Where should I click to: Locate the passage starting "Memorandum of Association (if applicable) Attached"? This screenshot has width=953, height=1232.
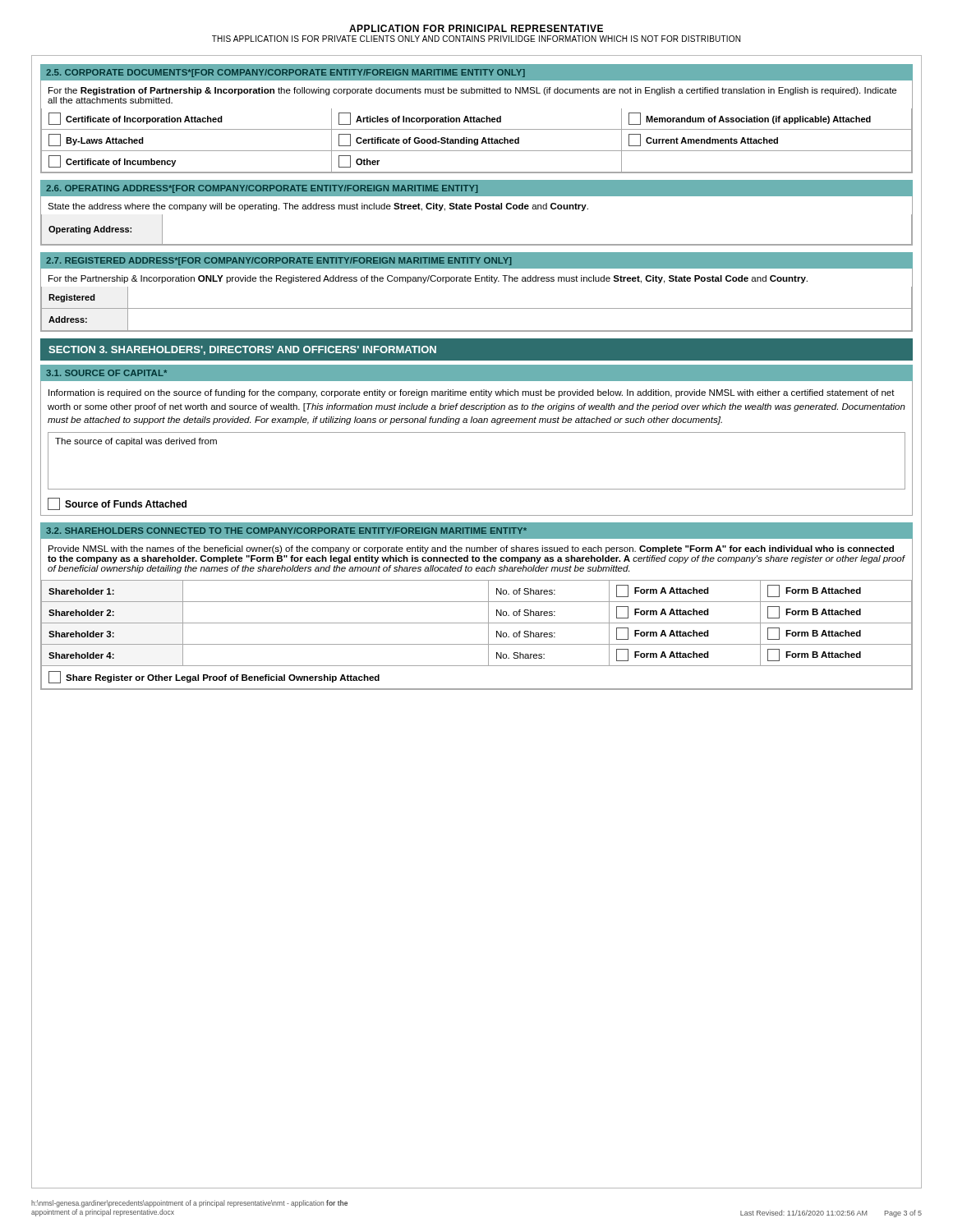[750, 119]
